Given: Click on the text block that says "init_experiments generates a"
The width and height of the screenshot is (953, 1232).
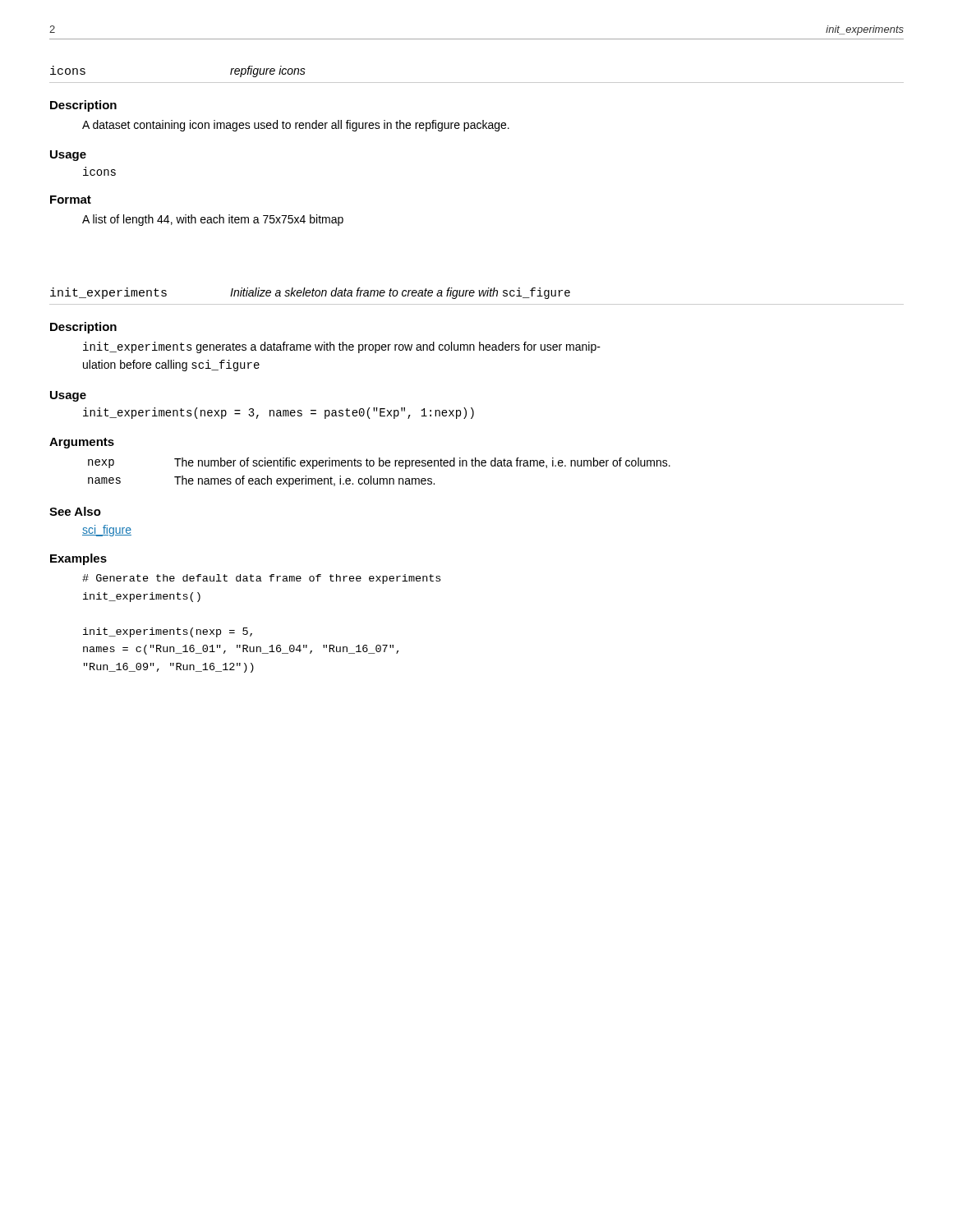Looking at the screenshot, I should 341,356.
